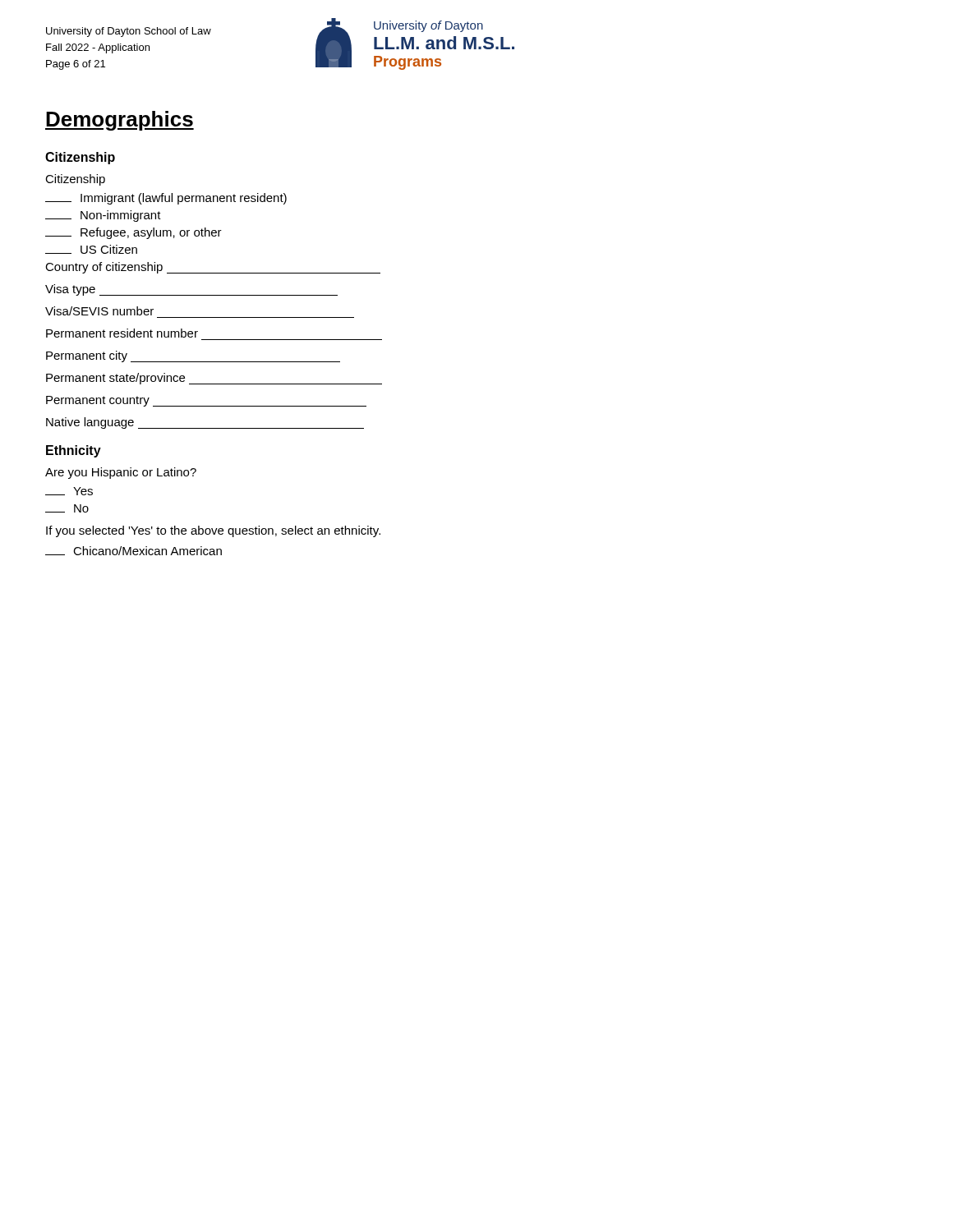Viewport: 953px width, 1232px height.
Task: Click on the text block starting "Immigrant (lawful permanent resident)"
Action: click(x=166, y=198)
